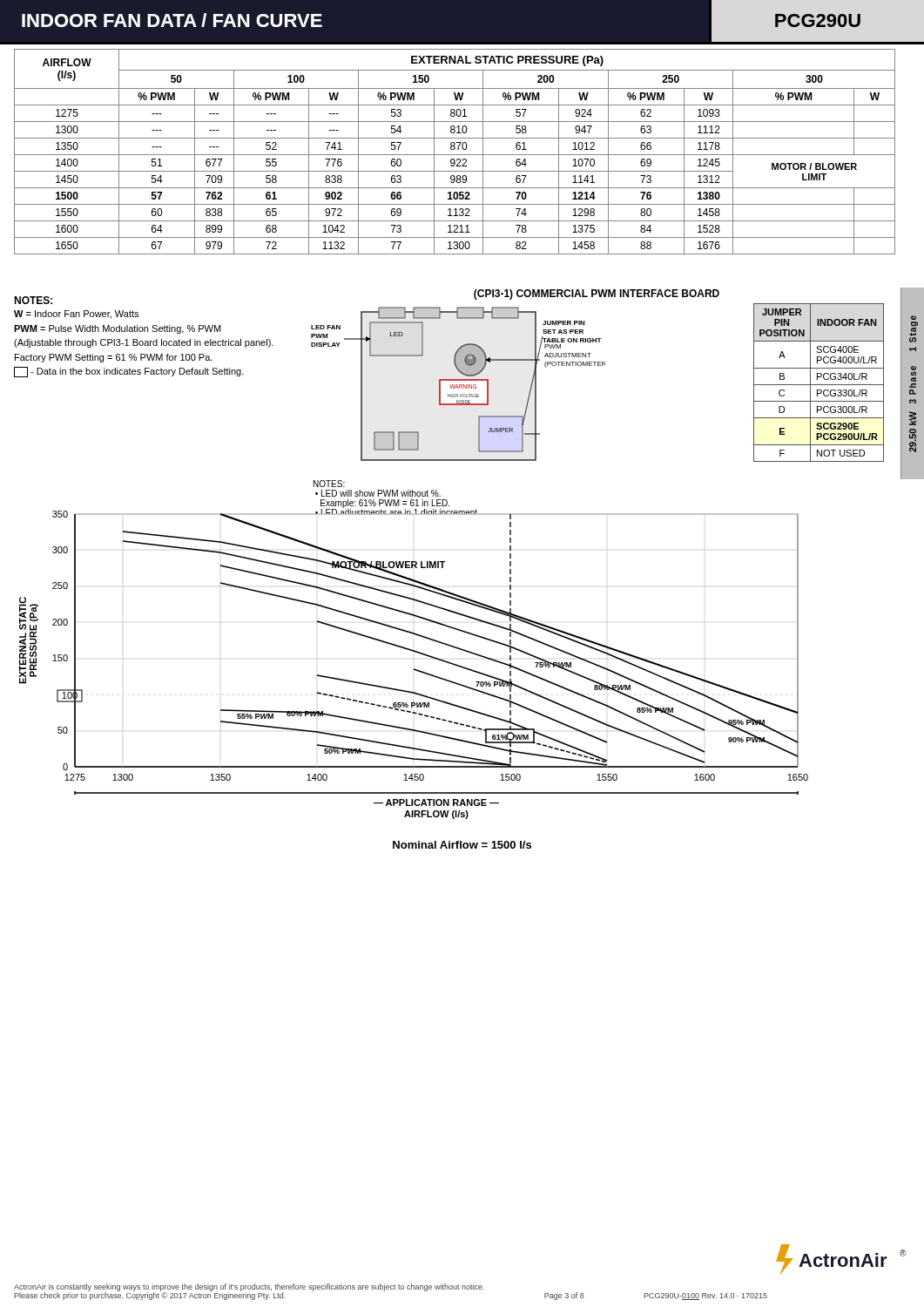Screen dimensions: 1307x924
Task: Click on the table containing "MOTOR / BLOWER"
Action: tap(462, 152)
